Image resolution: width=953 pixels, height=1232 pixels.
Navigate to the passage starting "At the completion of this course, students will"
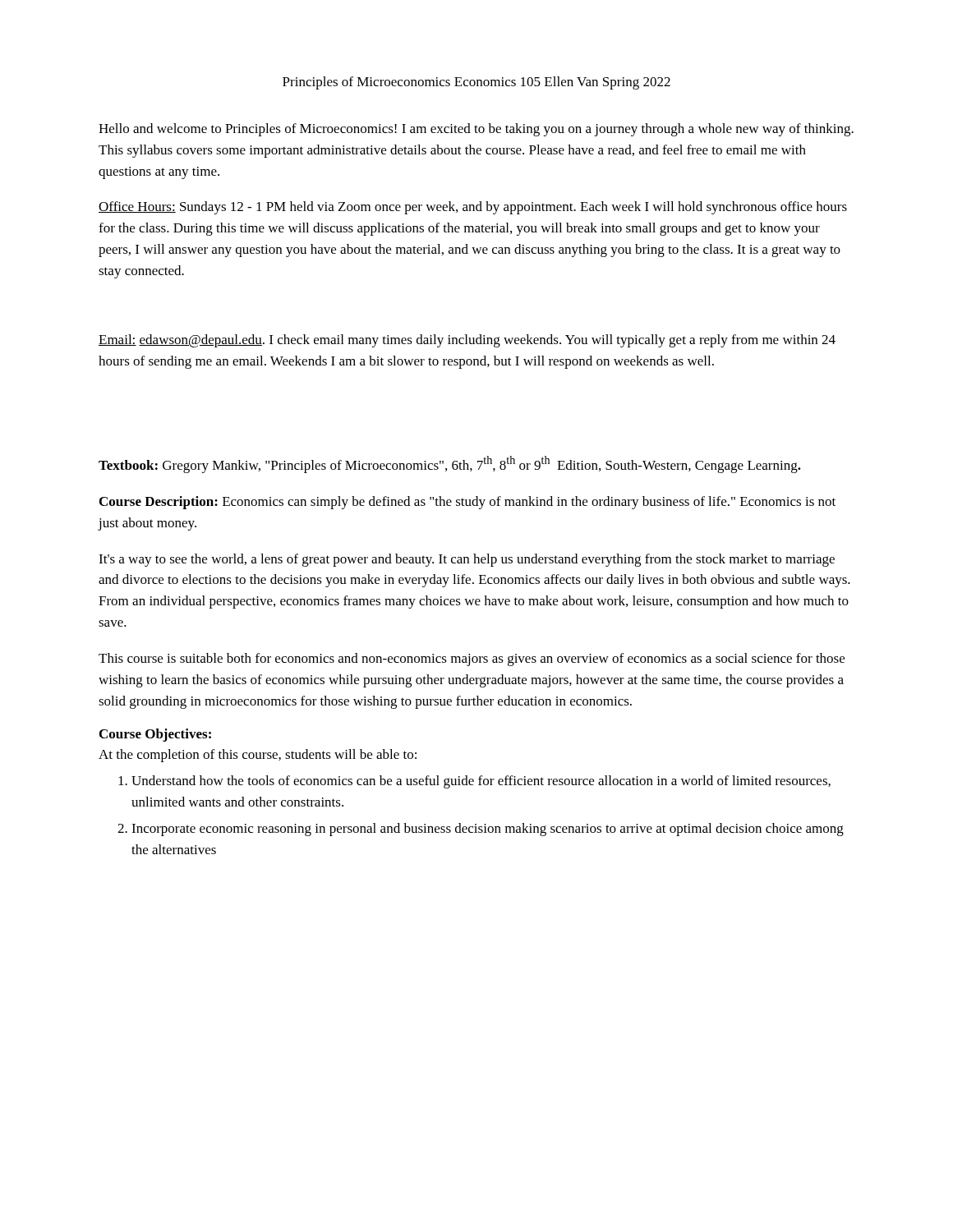pos(258,755)
